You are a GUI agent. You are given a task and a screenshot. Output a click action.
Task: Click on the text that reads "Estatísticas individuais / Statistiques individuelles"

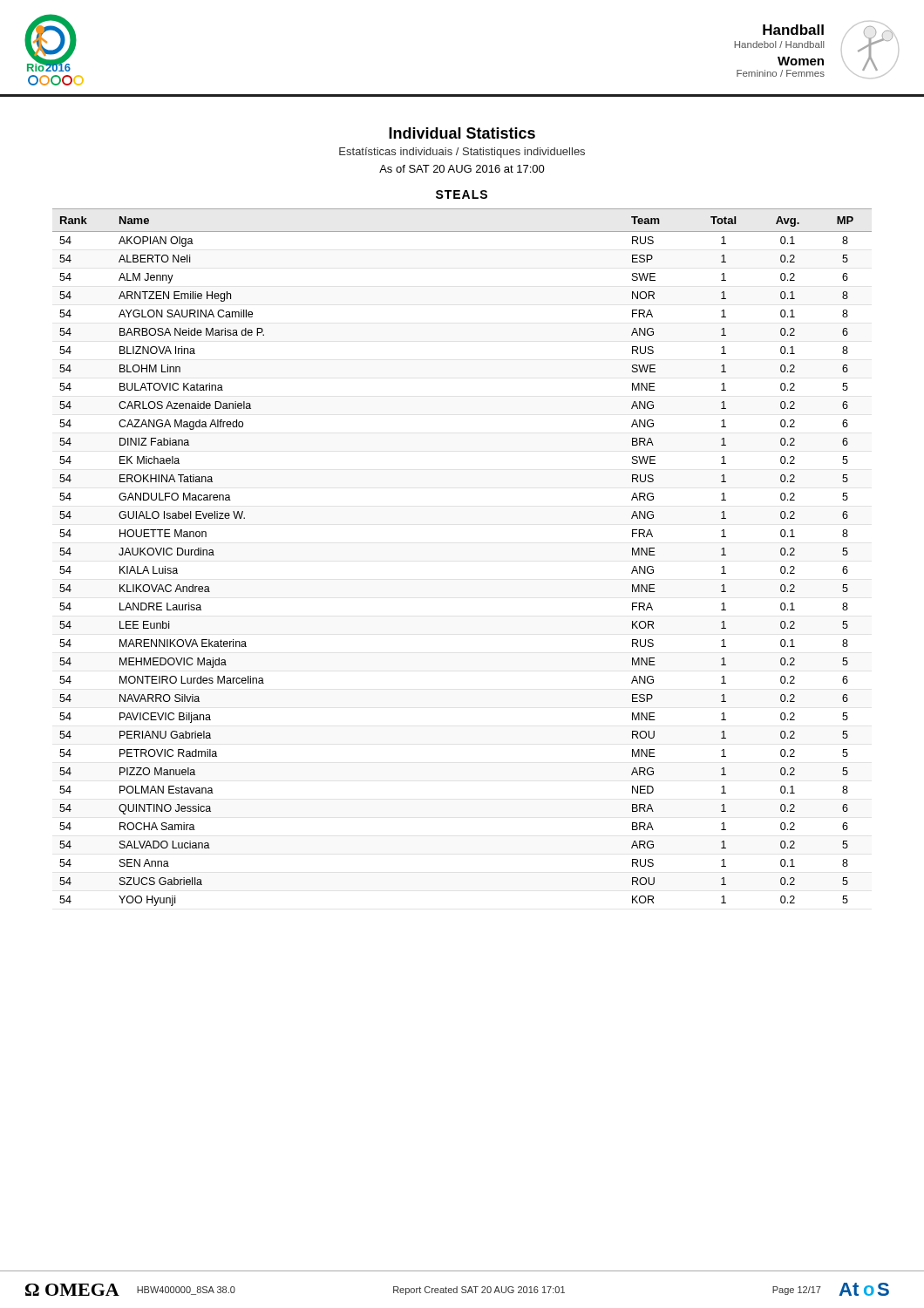(x=462, y=151)
